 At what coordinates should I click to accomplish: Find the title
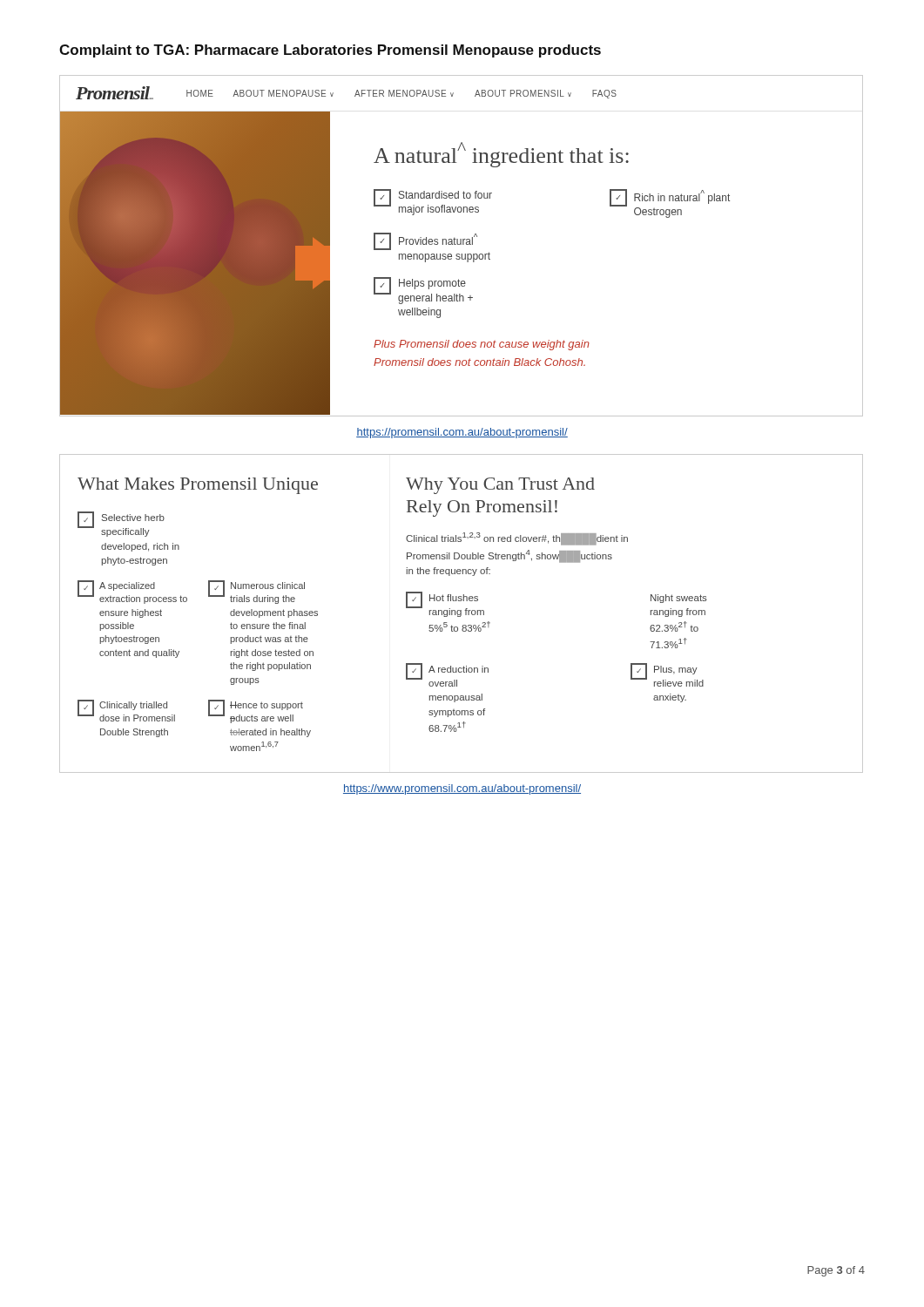(x=330, y=50)
